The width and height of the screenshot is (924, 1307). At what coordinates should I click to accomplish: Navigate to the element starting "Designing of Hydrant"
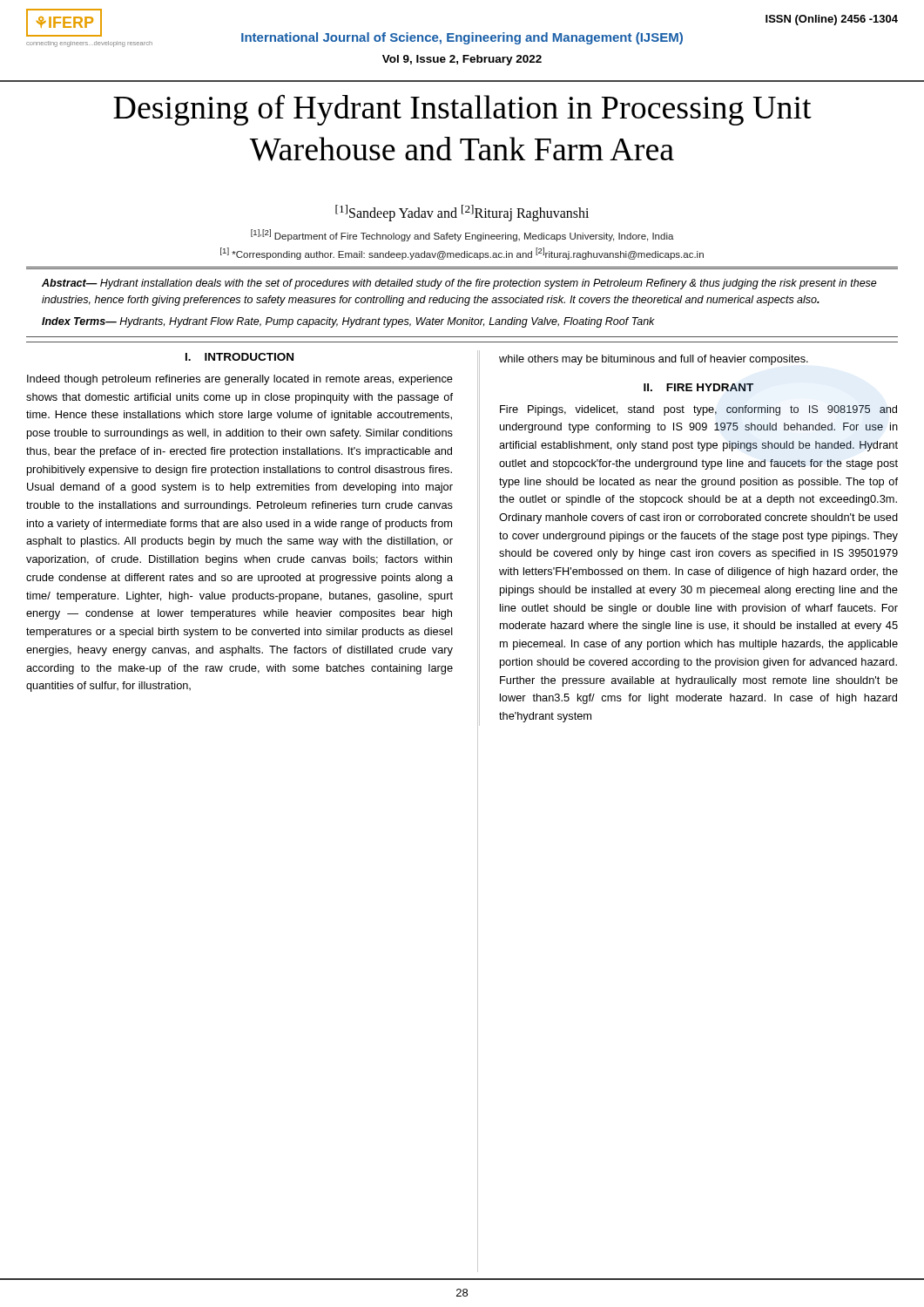(462, 129)
